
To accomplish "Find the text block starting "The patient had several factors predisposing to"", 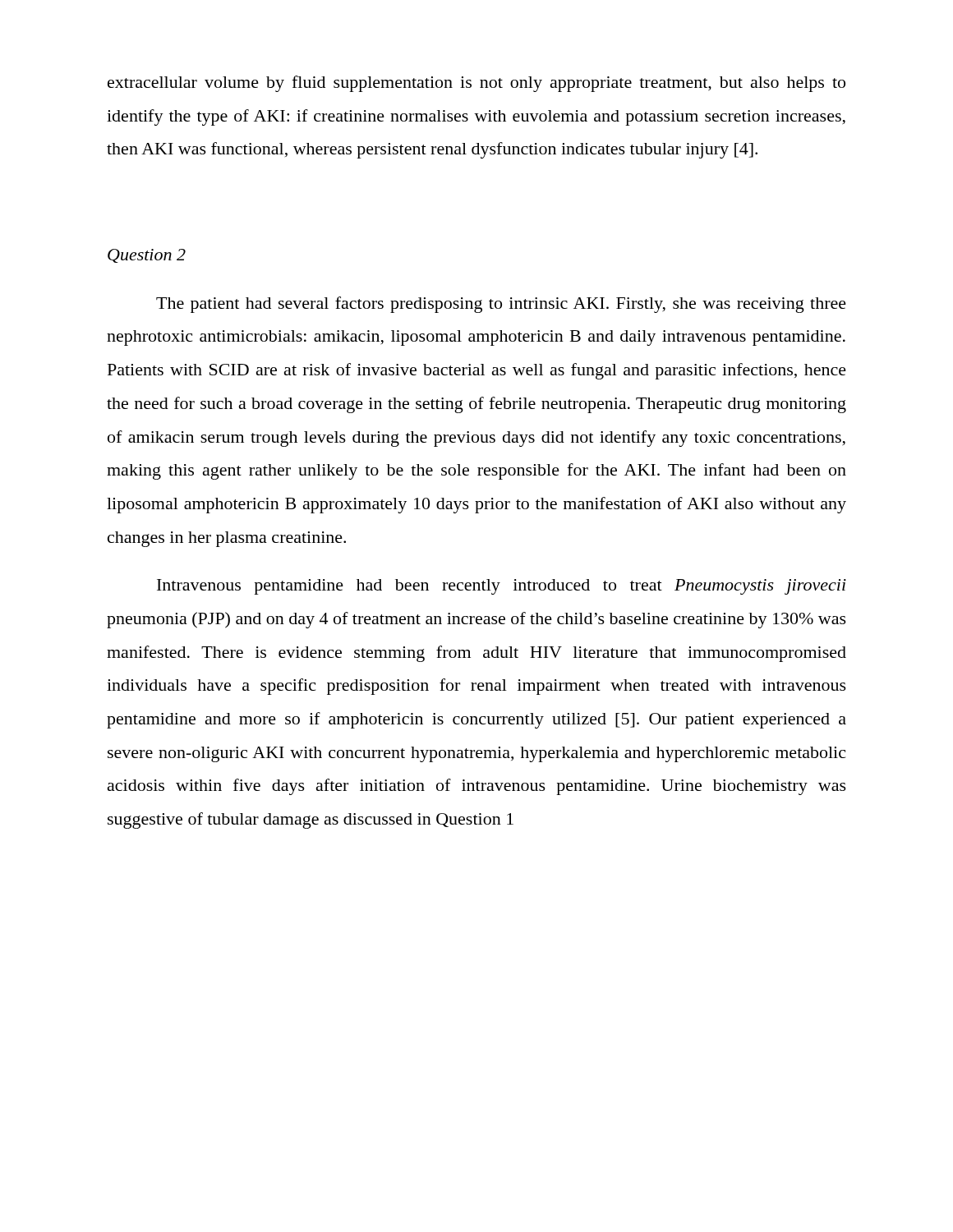I will point(476,419).
